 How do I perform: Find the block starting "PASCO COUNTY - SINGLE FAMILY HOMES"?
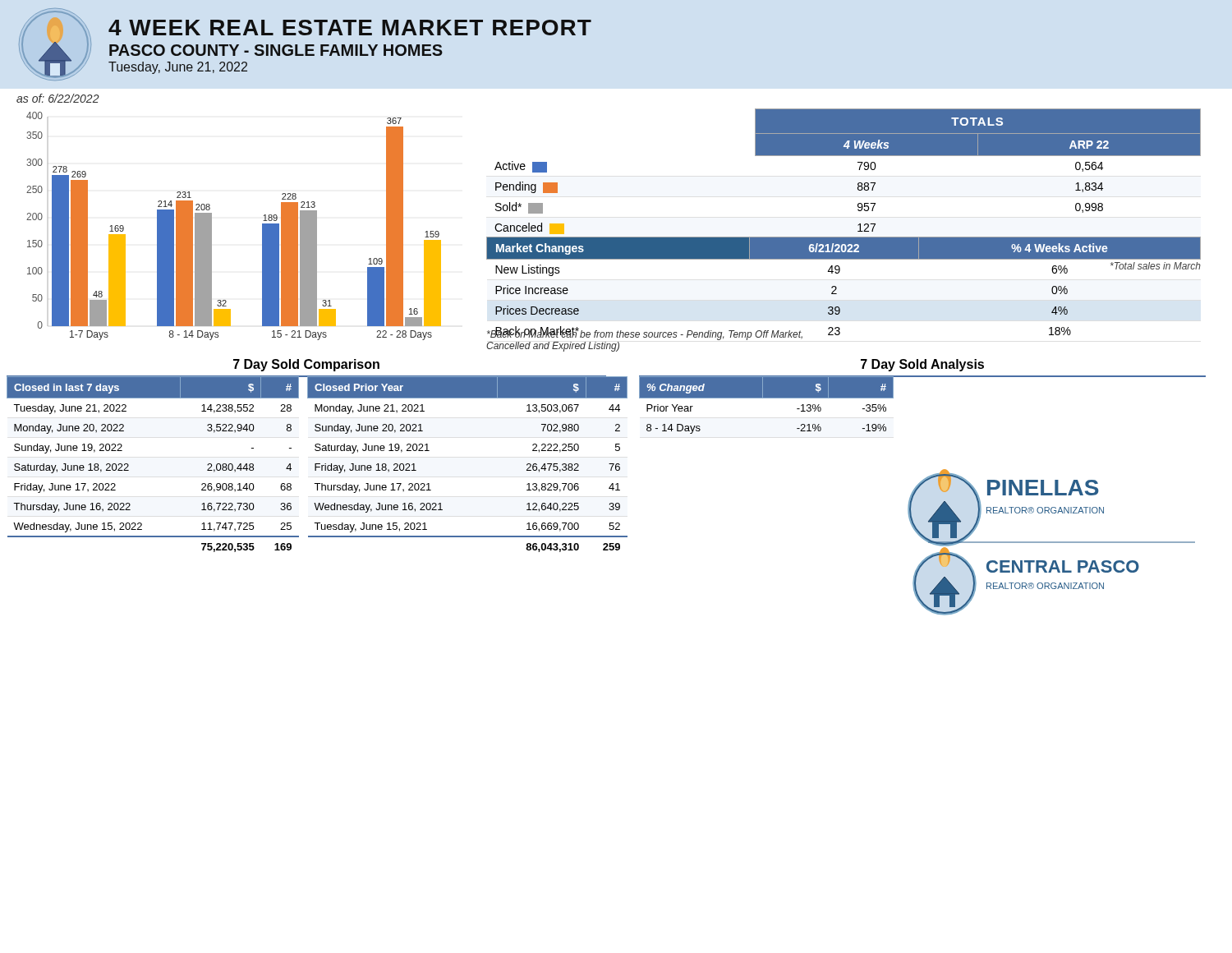[x=276, y=50]
